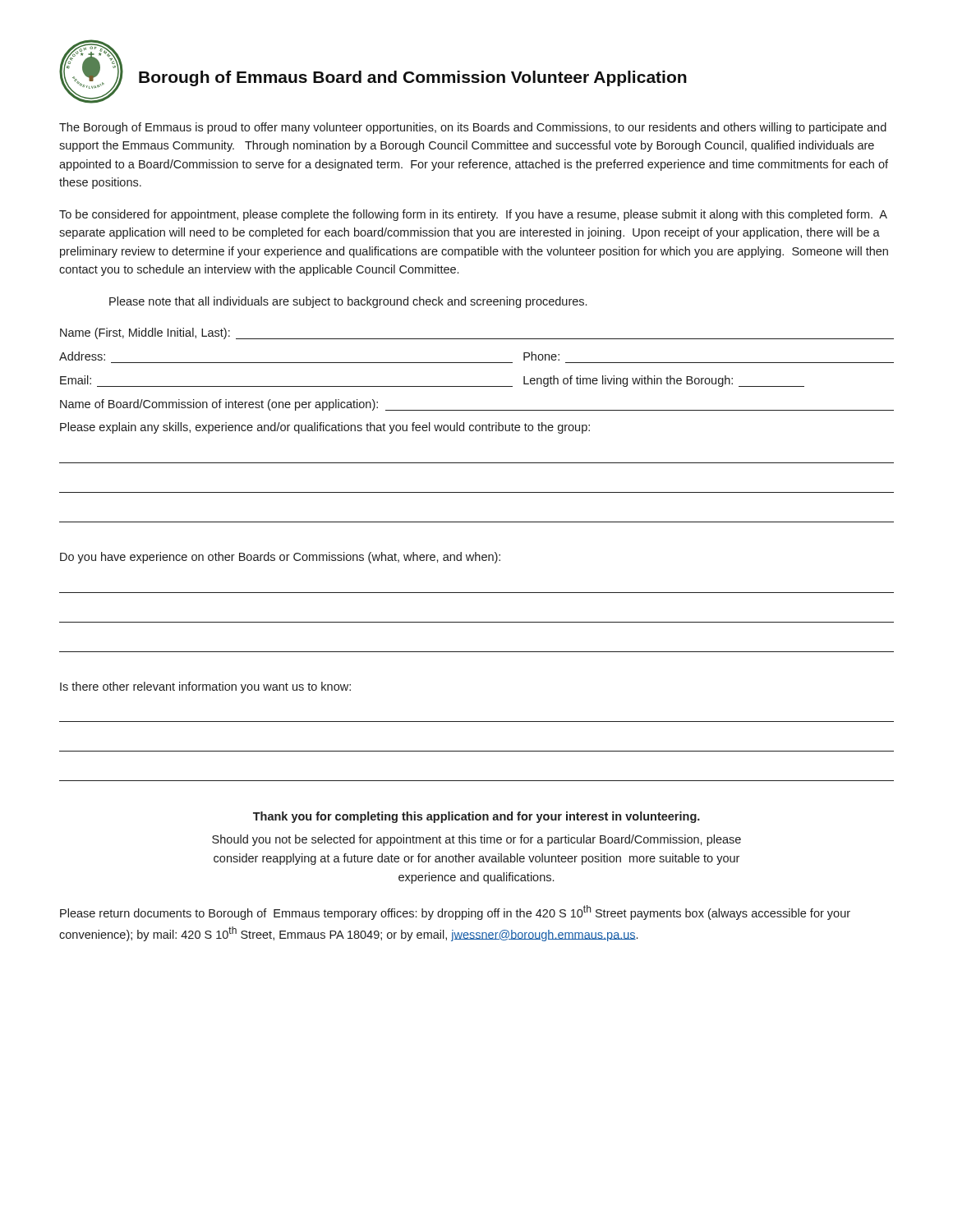Find the block on this page that starts "To be considered for appointment, please complete the"
Image resolution: width=953 pixels, height=1232 pixels.
click(x=474, y=242)
